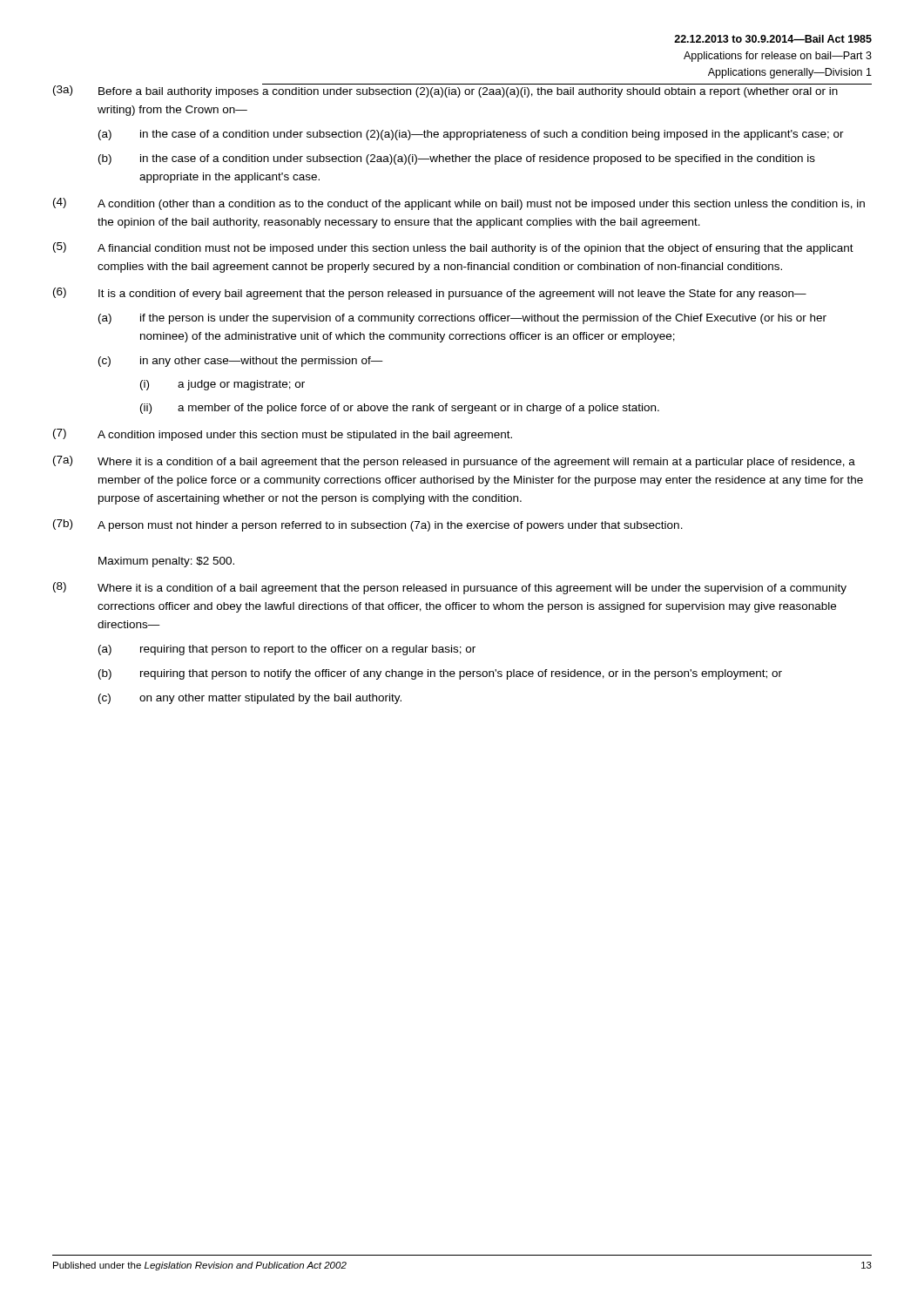Image resolution: width=924 pixels, height=1307 pixels.
Task: Find the element starting "(7a) Where it is a condition of"
Action: [462, 480]
